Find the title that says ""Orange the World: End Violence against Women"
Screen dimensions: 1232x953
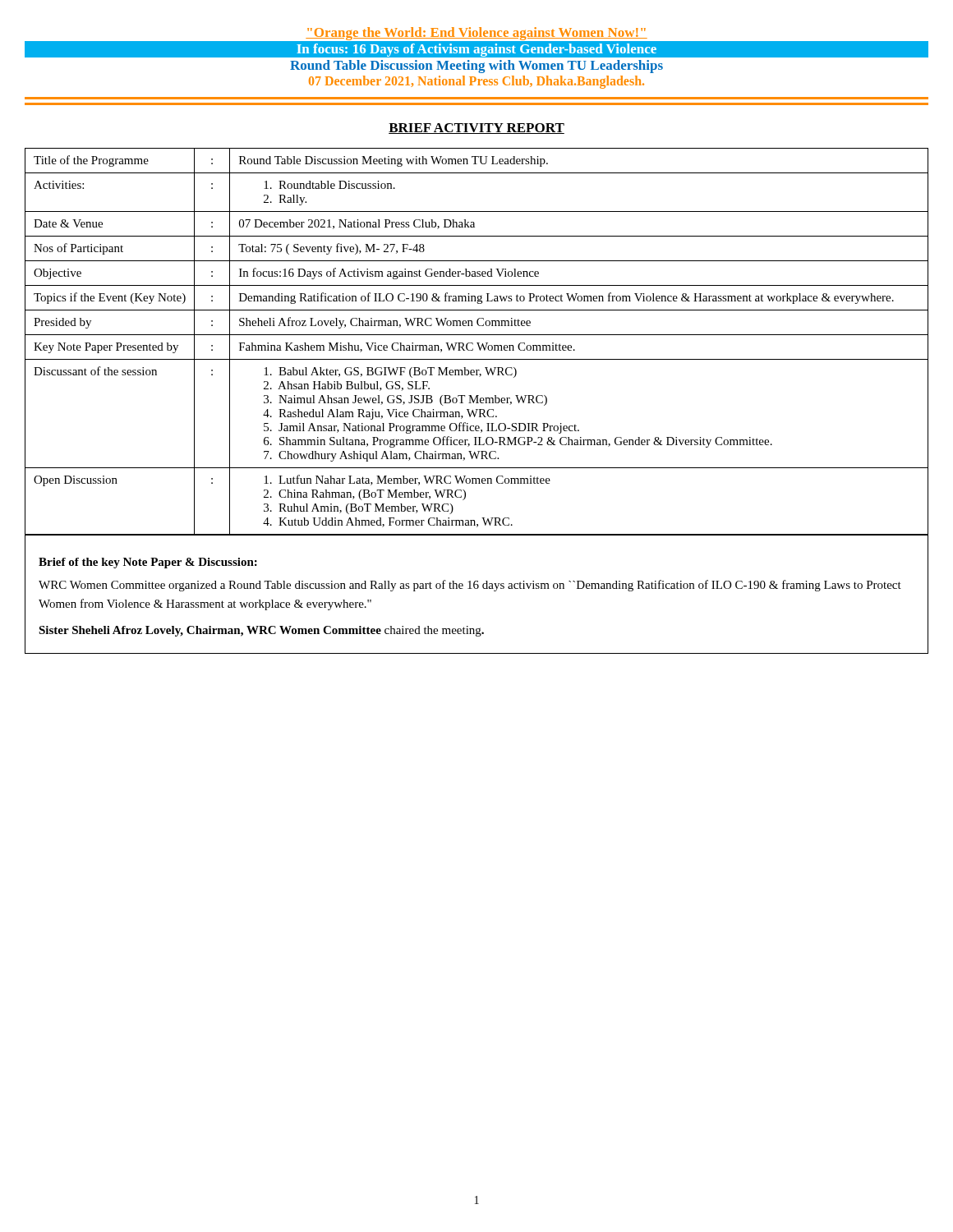476,57
